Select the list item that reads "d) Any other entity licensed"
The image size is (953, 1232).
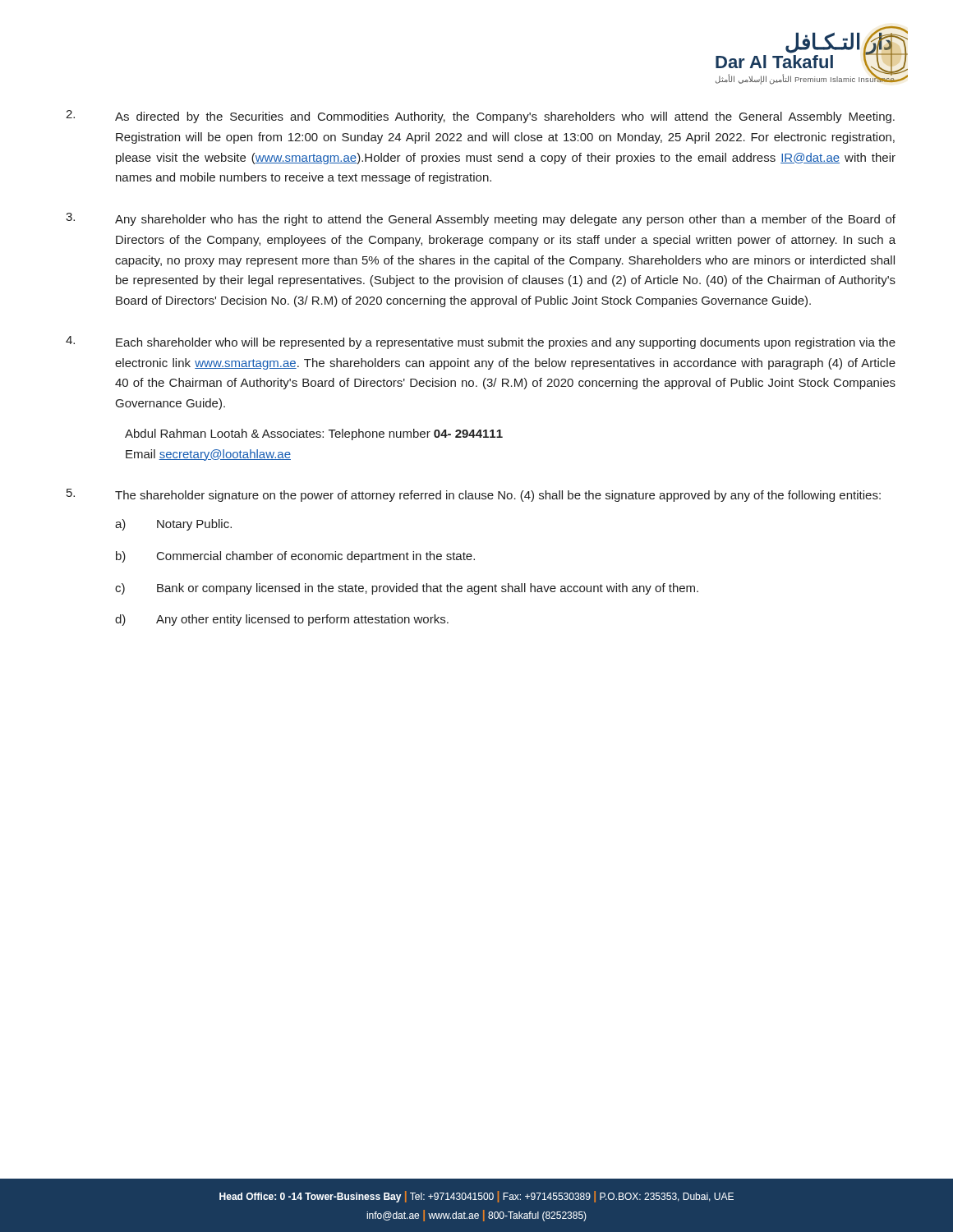tap(282, 620)
